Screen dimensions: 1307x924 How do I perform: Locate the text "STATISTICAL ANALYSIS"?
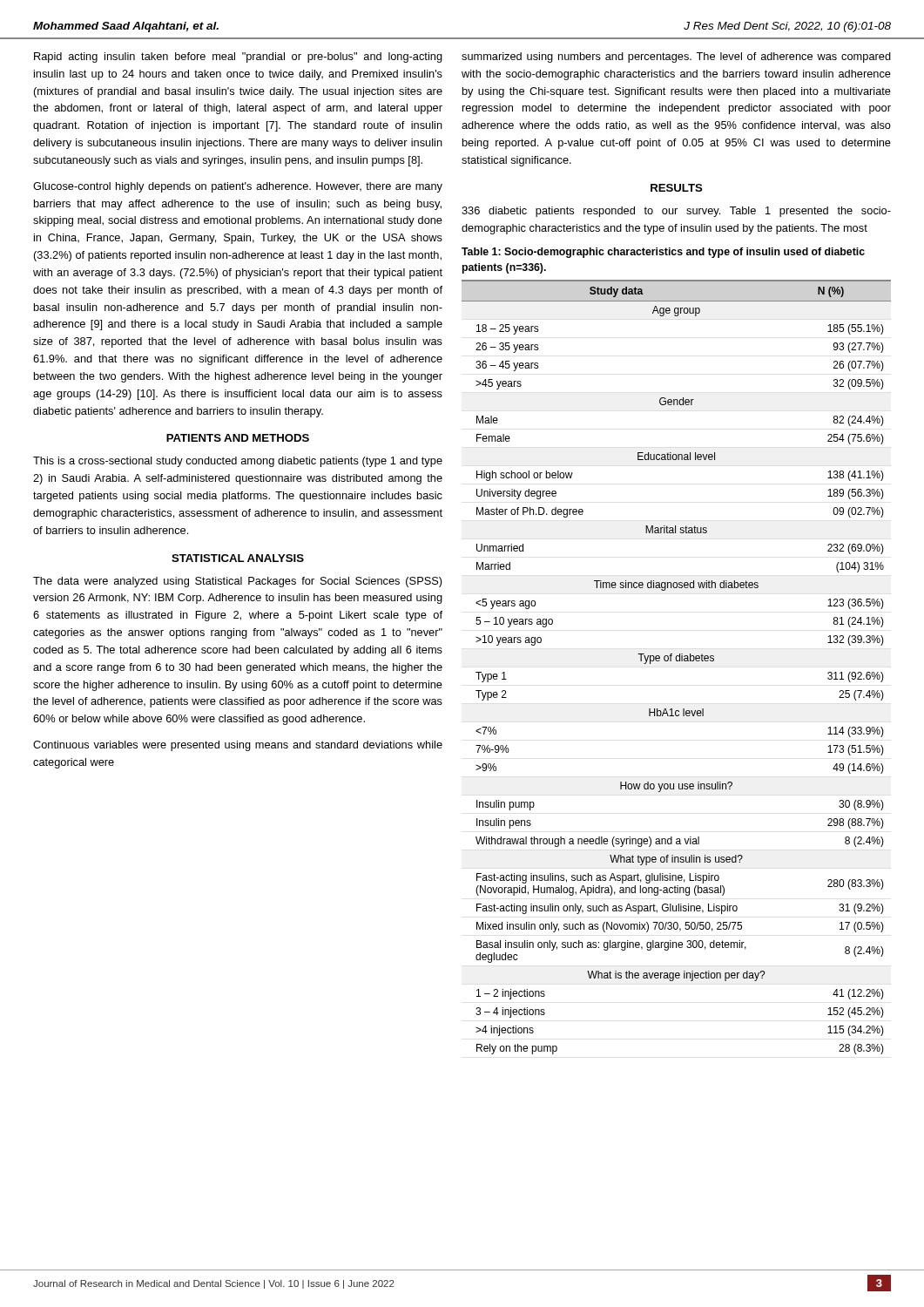238,558
